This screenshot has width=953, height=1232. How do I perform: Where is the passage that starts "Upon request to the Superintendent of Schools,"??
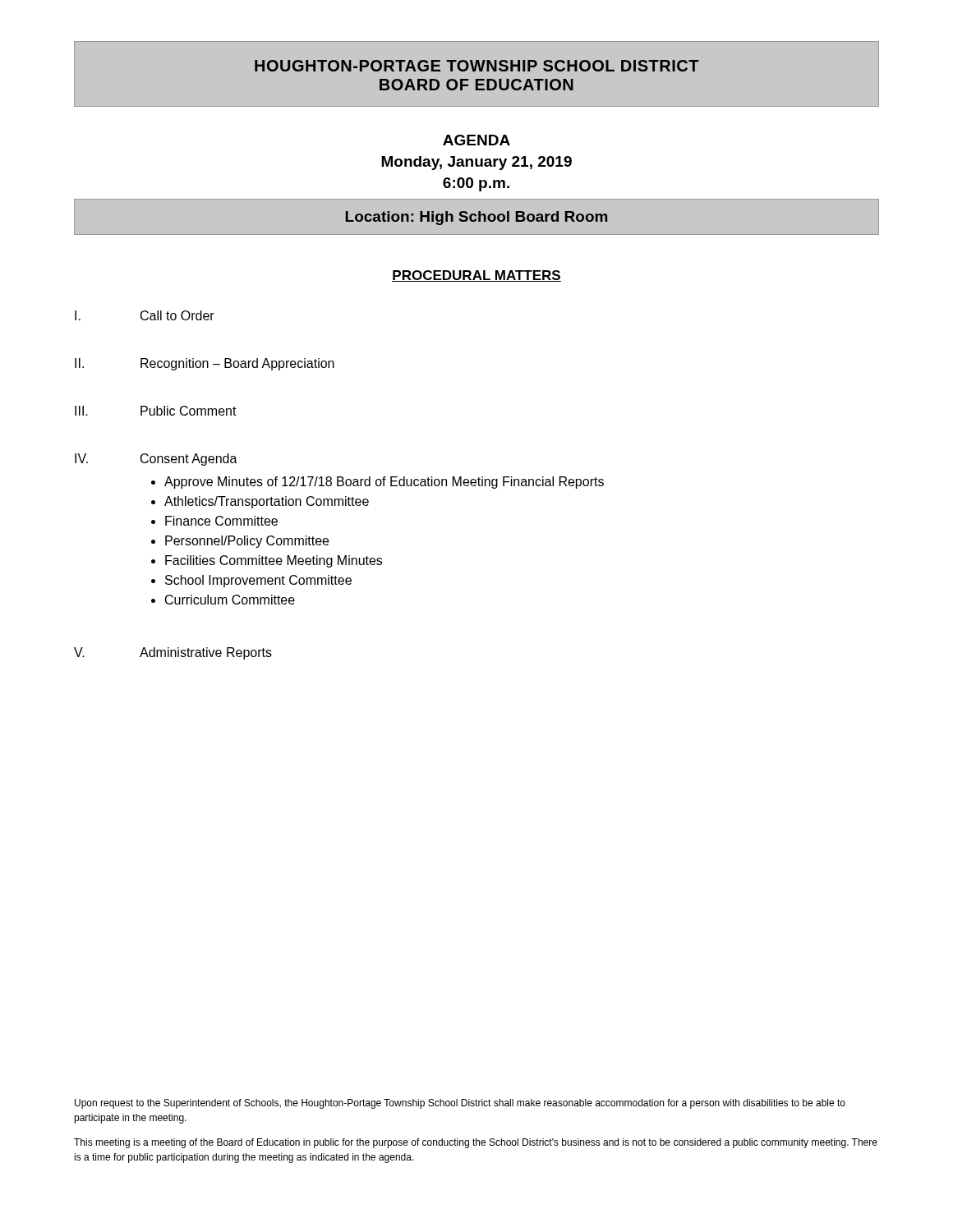coord(476,1110)
